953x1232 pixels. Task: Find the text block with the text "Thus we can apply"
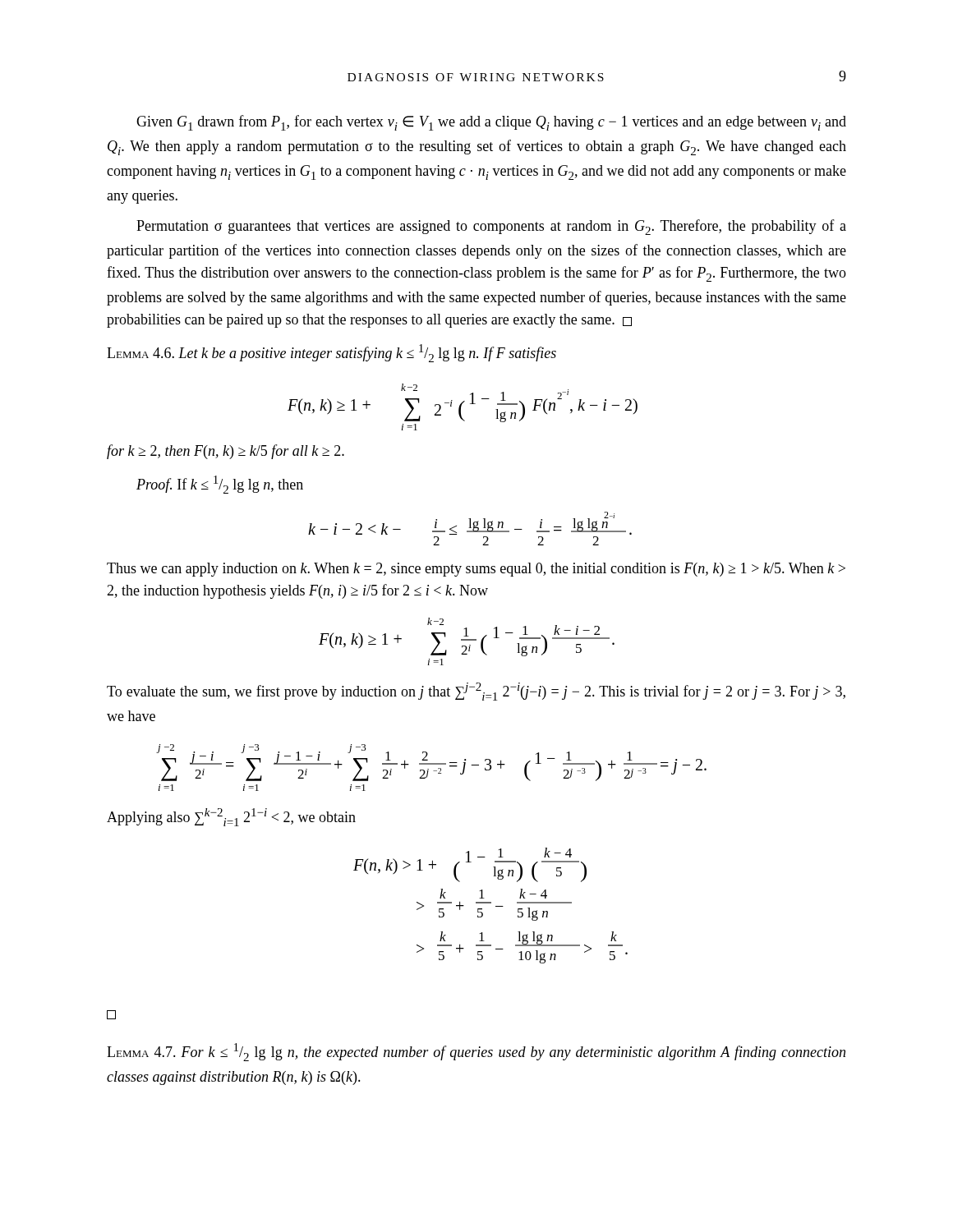[x=476, y=580]
